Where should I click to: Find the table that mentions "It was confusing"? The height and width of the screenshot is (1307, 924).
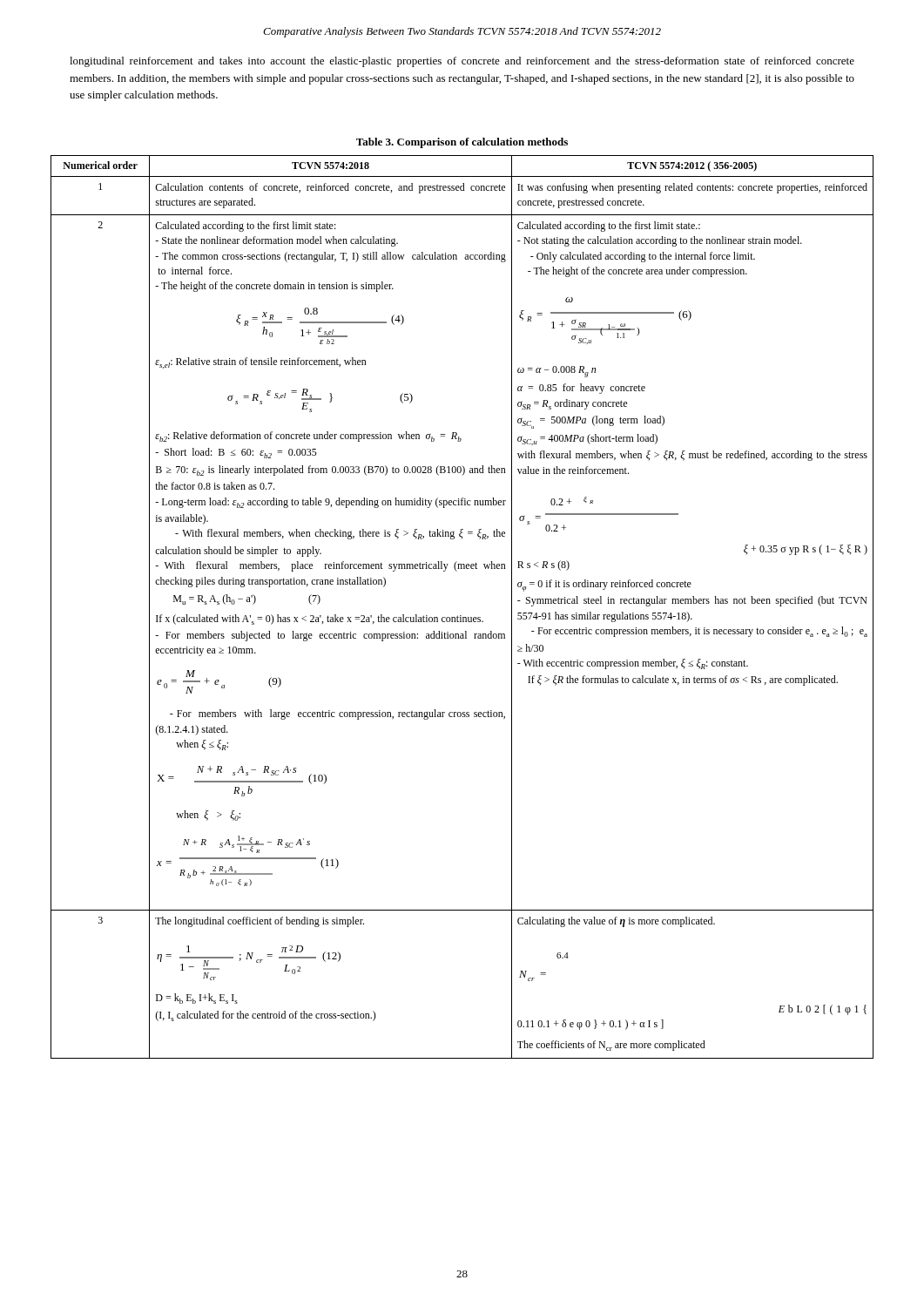pyautogui.click(x=462, y=607)
